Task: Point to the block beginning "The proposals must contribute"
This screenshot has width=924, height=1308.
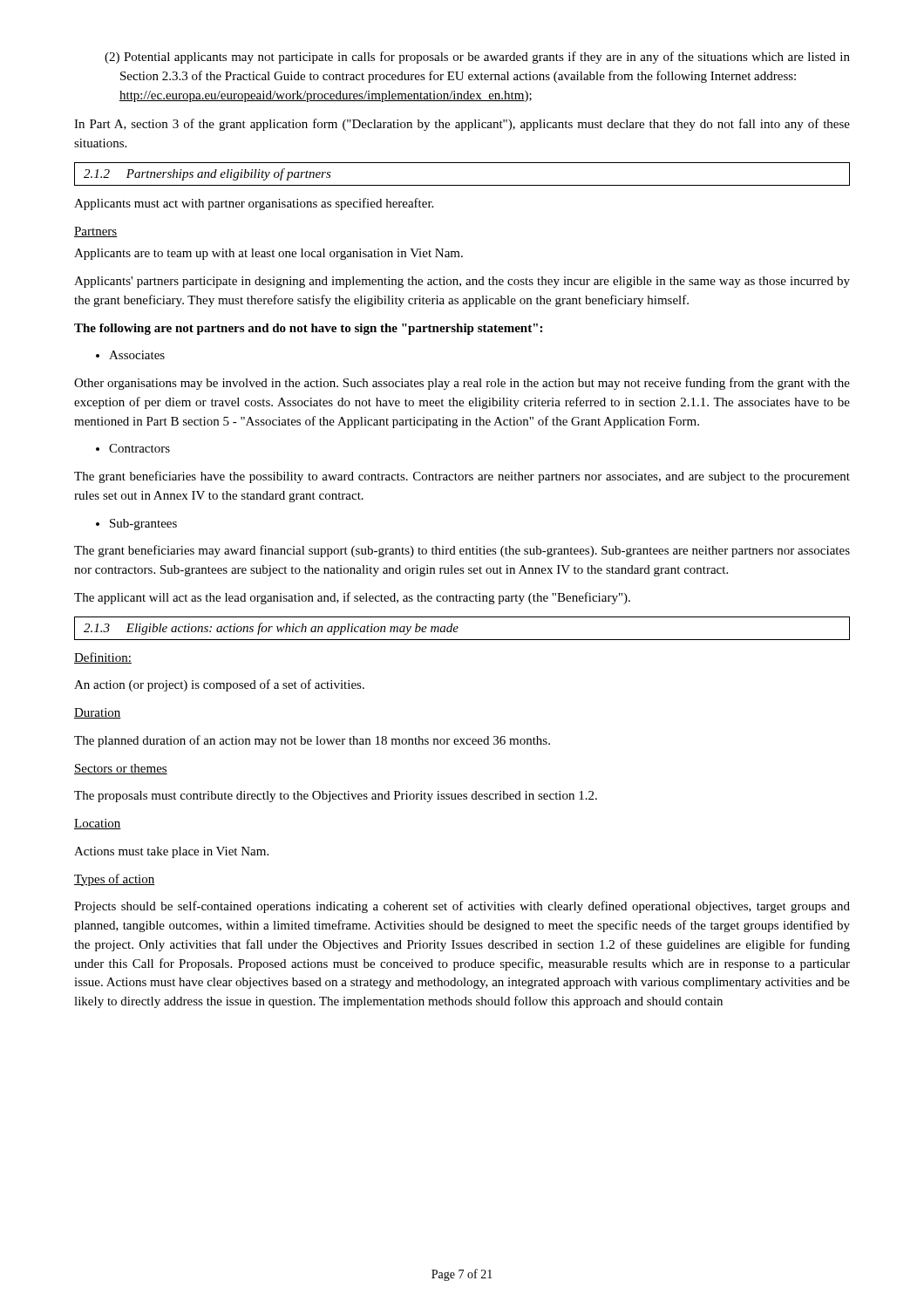Action: [462, 796]
